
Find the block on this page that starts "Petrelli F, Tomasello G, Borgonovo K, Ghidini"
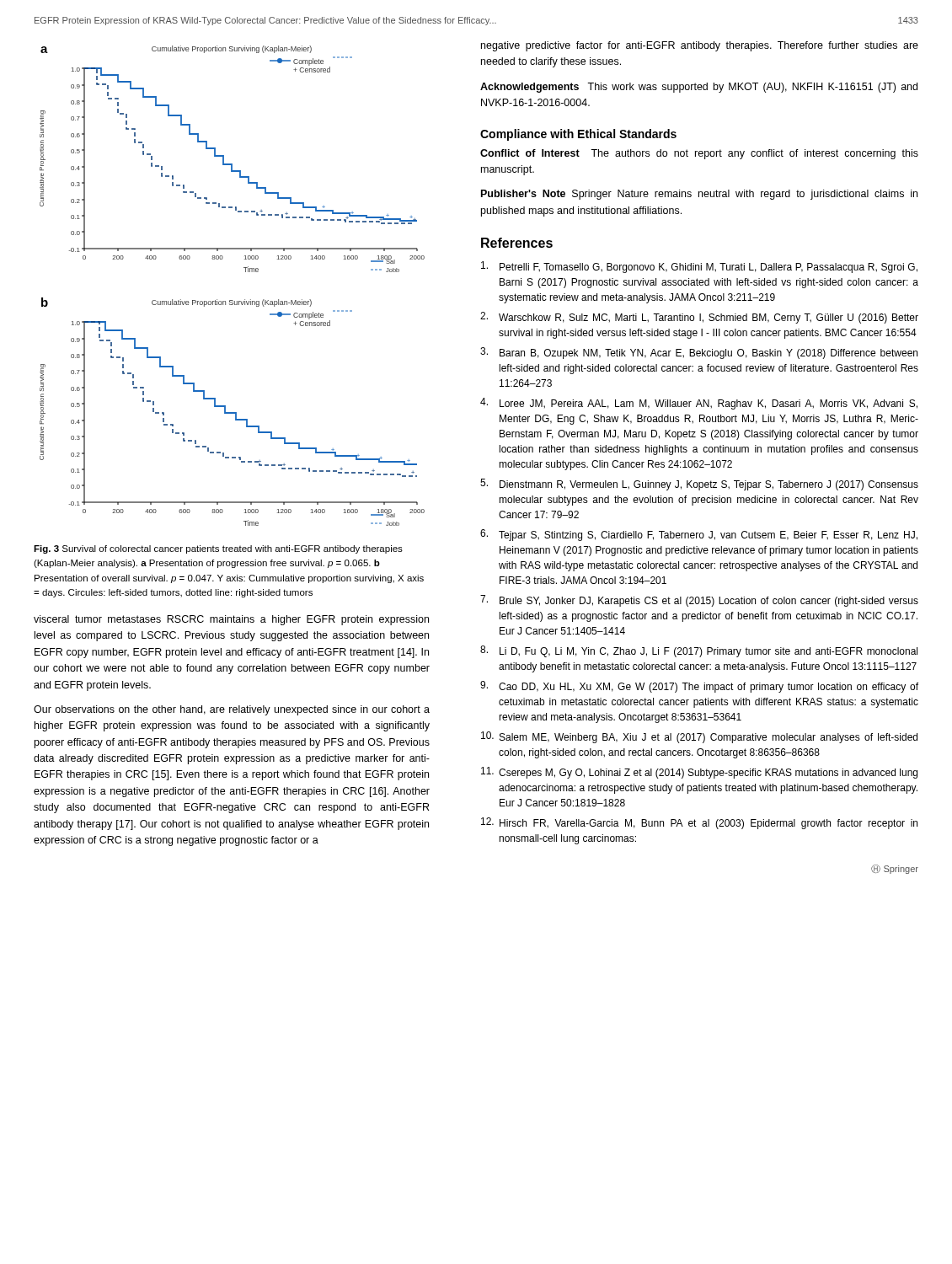pyautogui.click(x=699, y=282)
